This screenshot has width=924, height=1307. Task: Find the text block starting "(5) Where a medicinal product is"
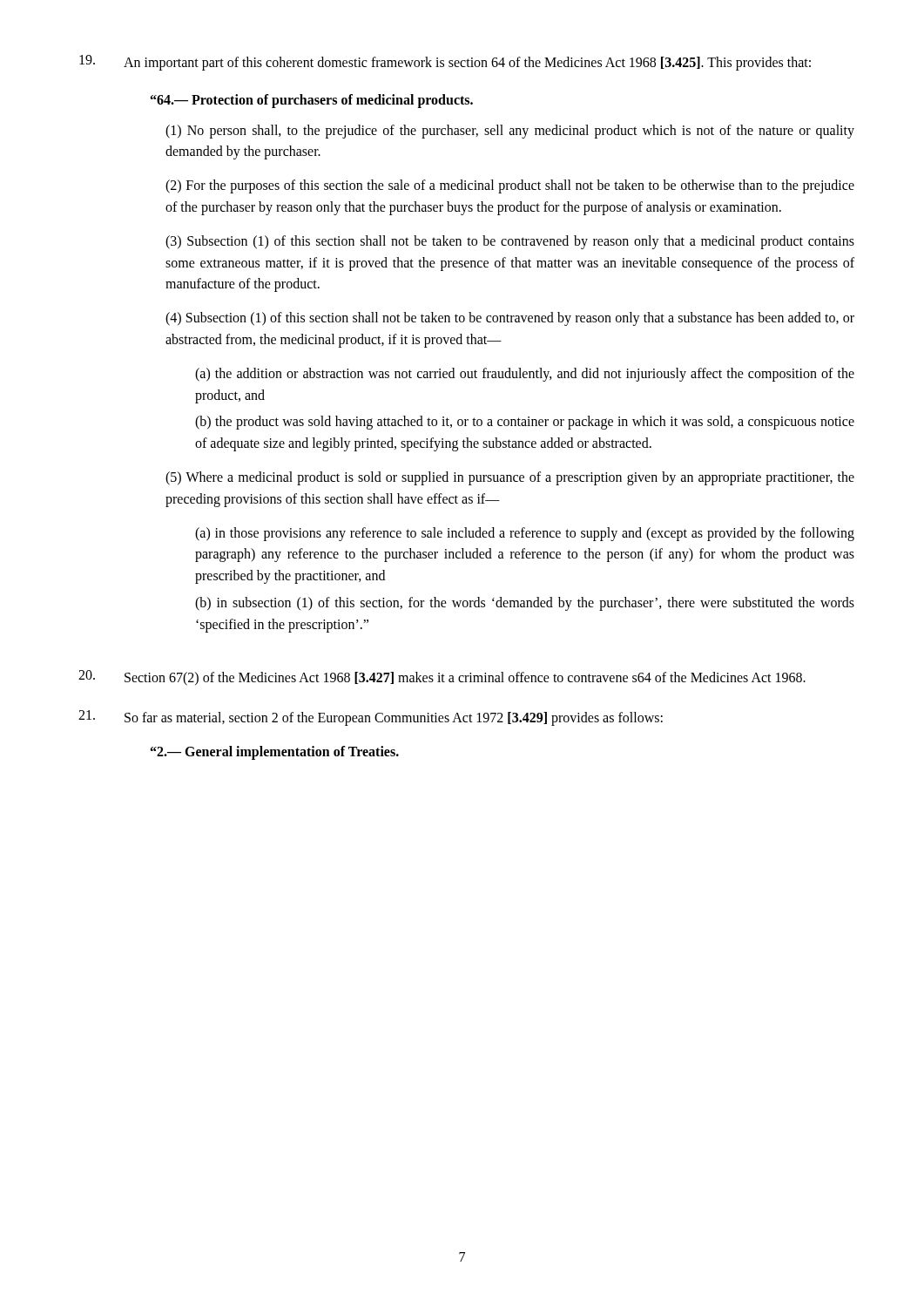pos(510,488)
